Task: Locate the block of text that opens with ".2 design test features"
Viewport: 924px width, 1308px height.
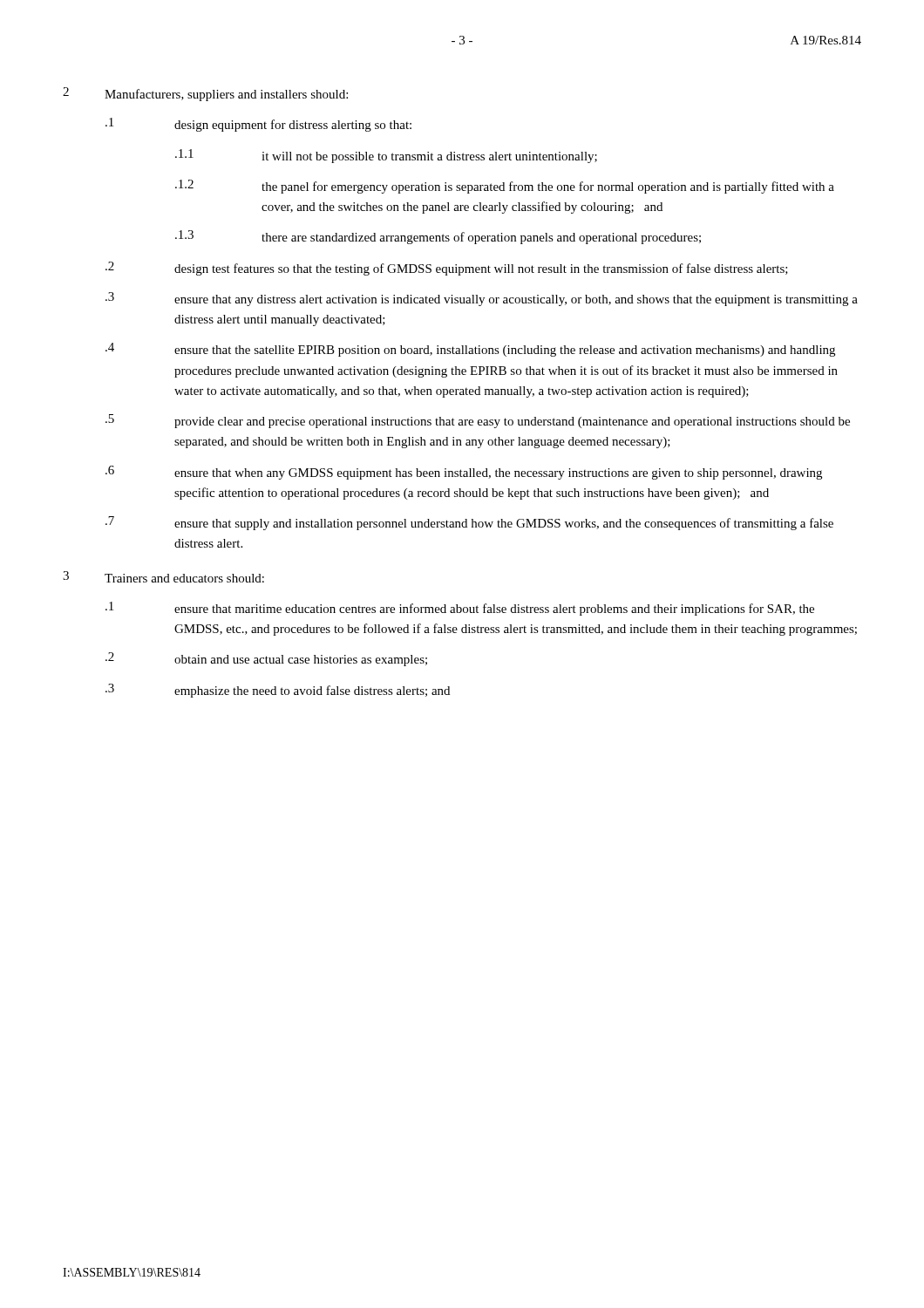Action: click(462, 268)
